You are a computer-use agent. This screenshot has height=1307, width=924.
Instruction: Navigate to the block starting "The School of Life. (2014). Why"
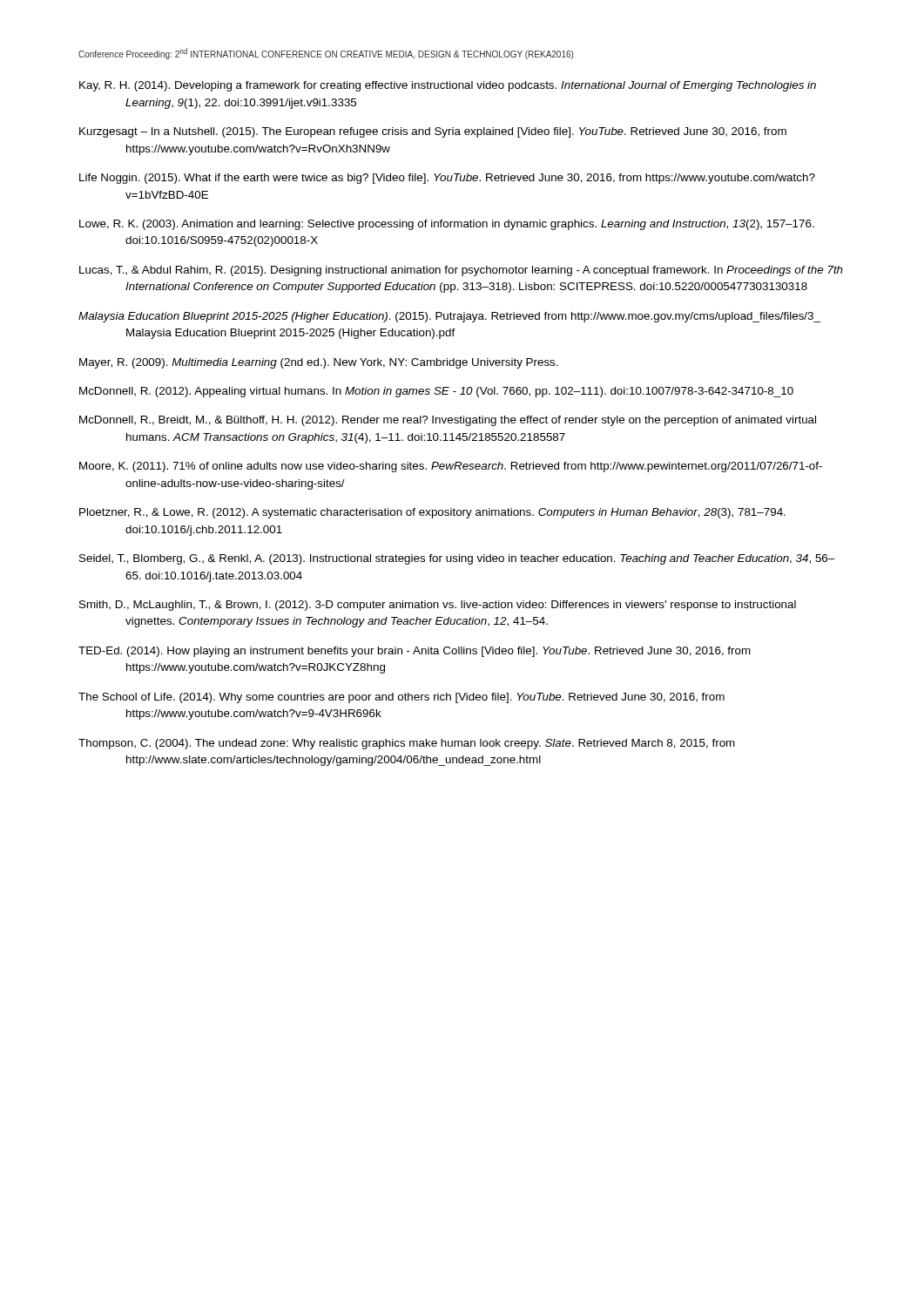tap(402, 705)
